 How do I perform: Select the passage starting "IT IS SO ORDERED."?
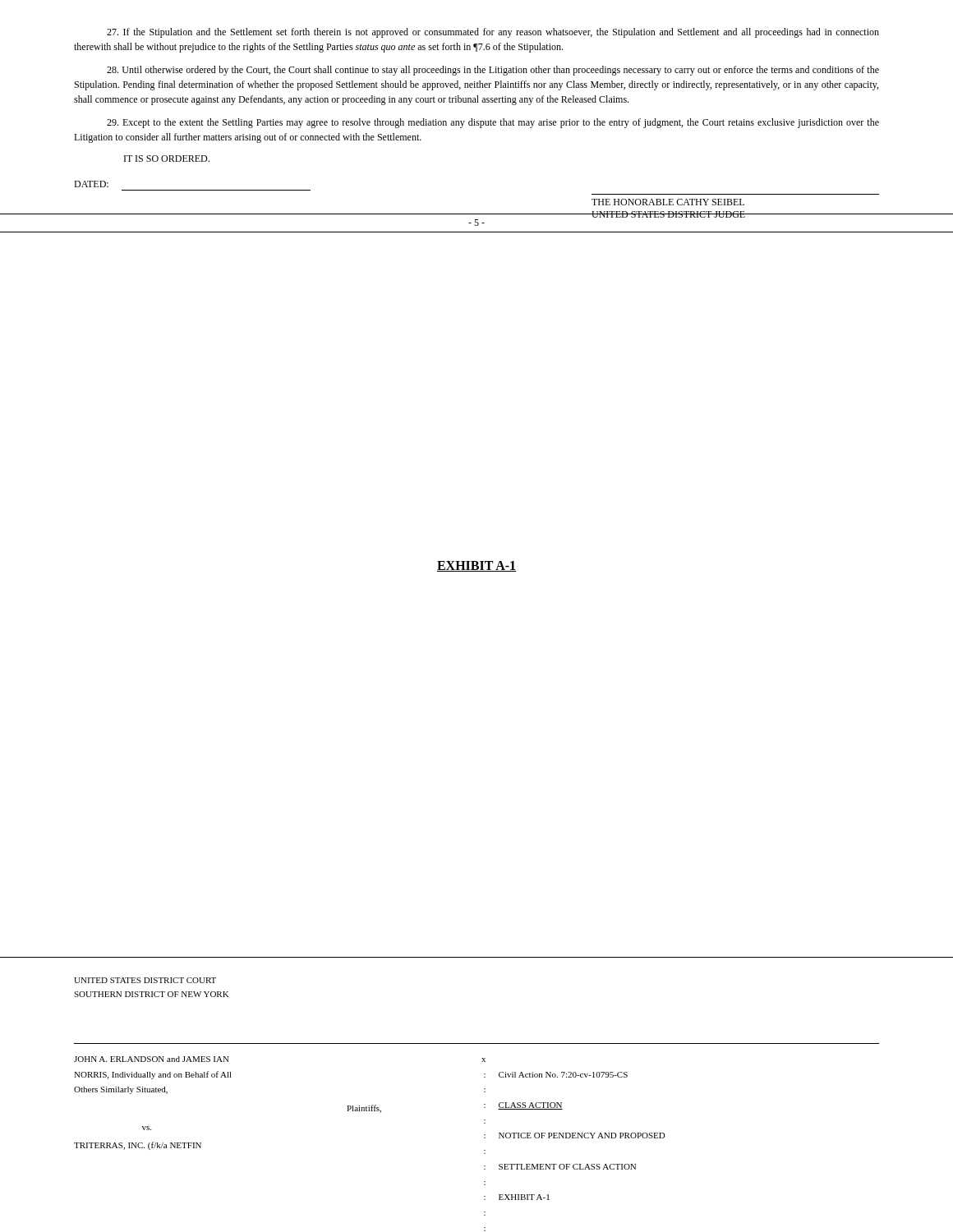click(x=167, y=158)
